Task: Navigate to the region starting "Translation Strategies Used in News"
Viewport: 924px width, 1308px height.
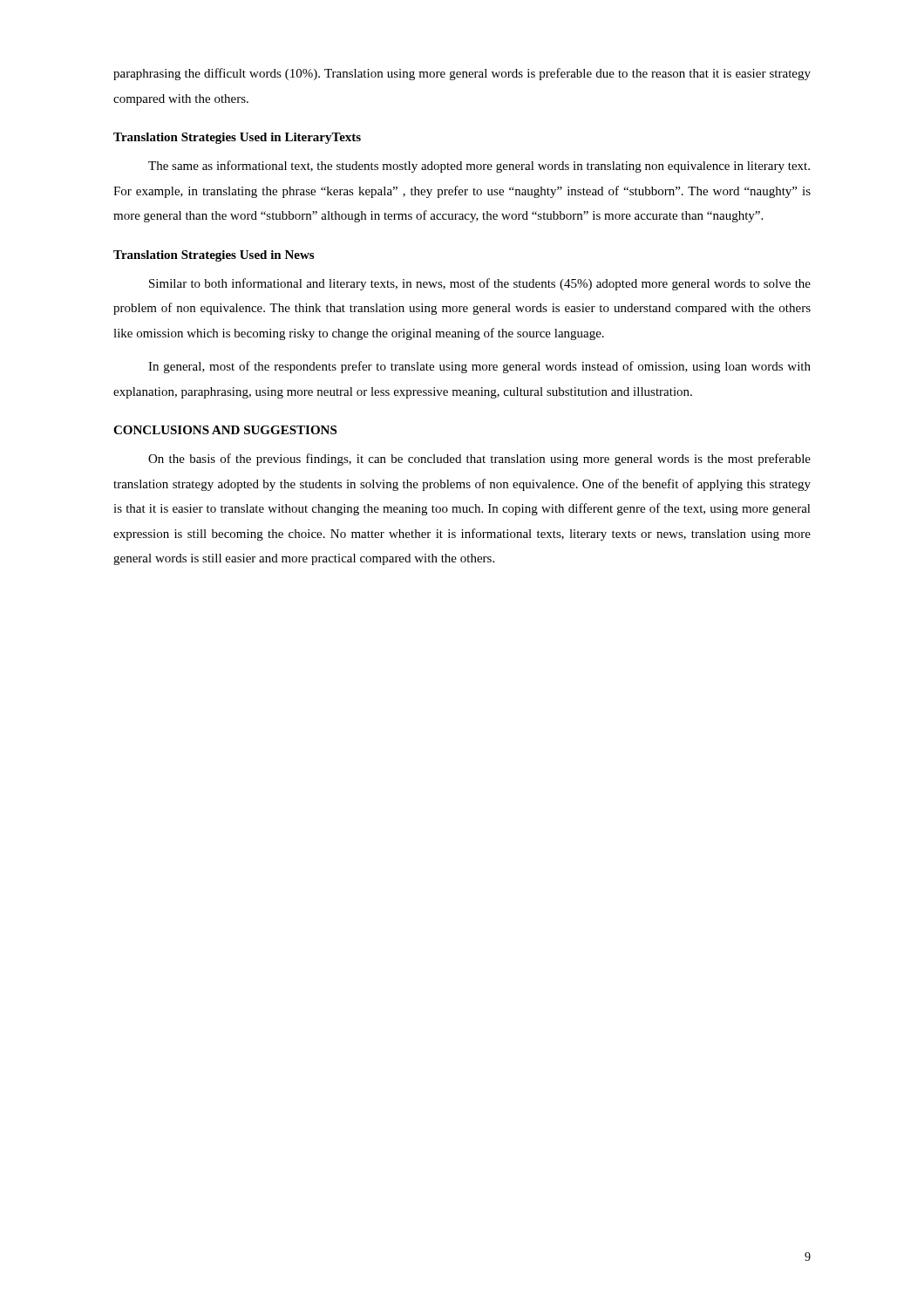Action: coord(214,254)
